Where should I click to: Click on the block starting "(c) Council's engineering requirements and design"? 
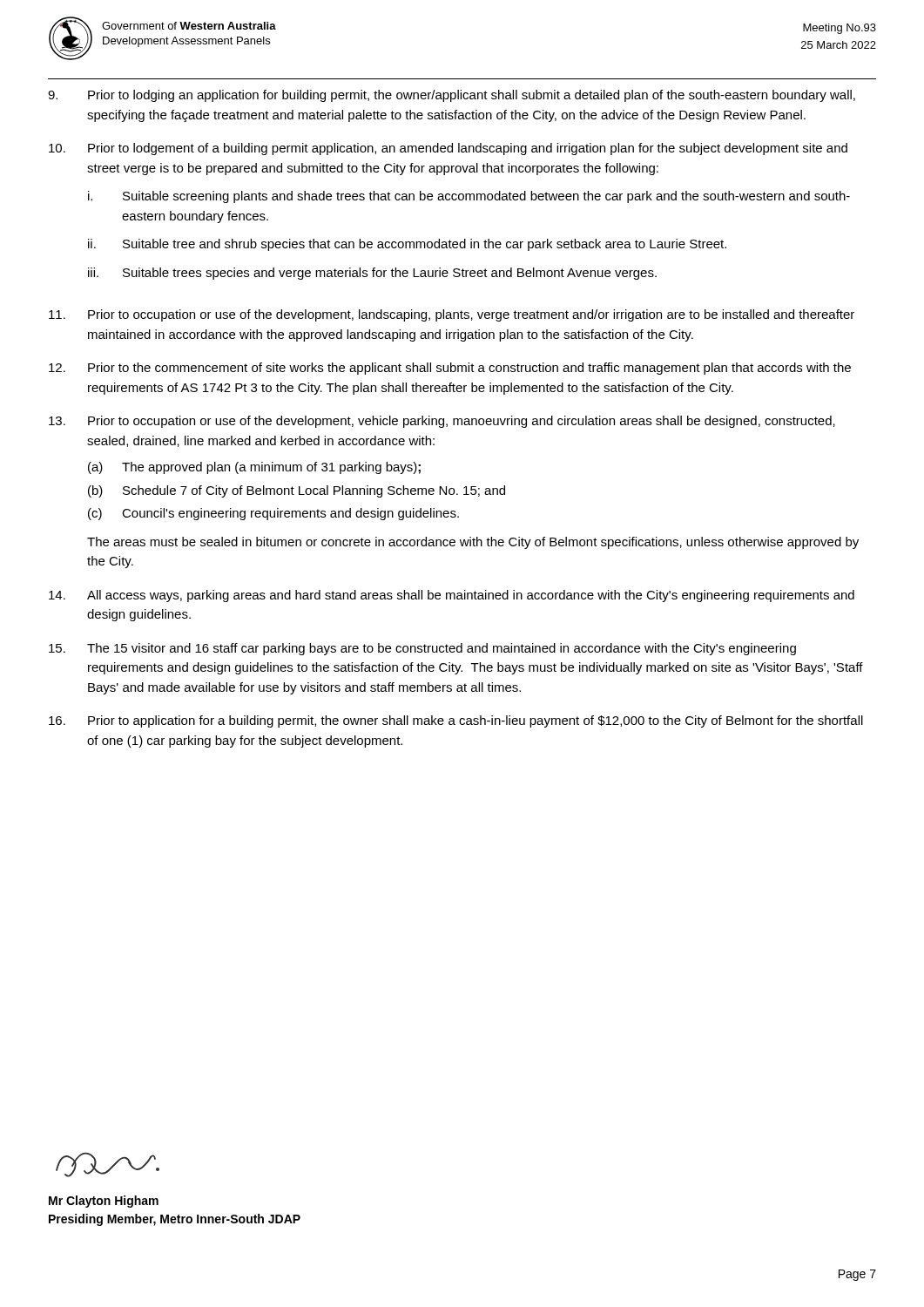pos(273,514)
